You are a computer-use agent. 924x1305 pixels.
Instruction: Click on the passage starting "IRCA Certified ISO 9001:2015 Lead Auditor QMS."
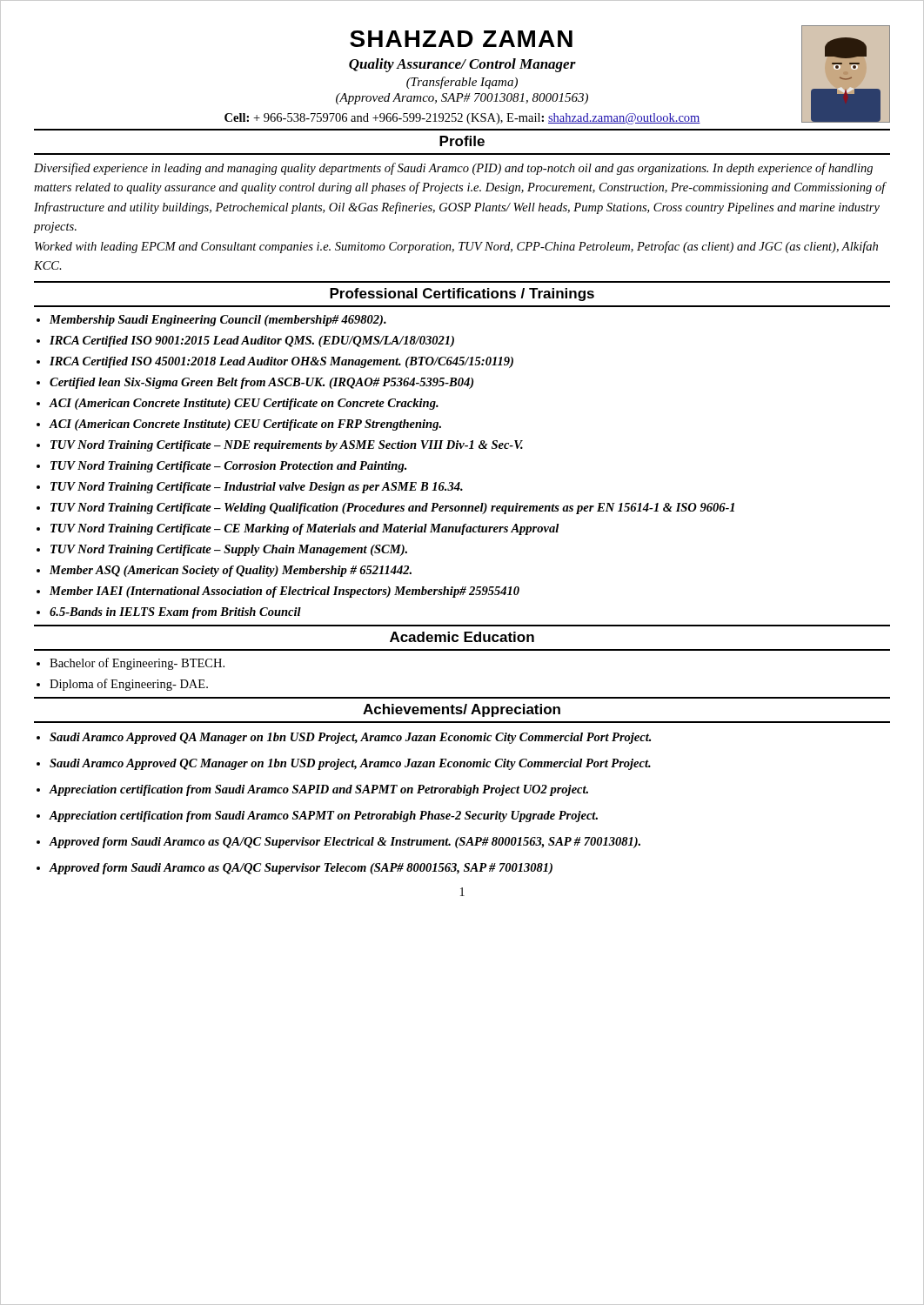pos(252,340)
